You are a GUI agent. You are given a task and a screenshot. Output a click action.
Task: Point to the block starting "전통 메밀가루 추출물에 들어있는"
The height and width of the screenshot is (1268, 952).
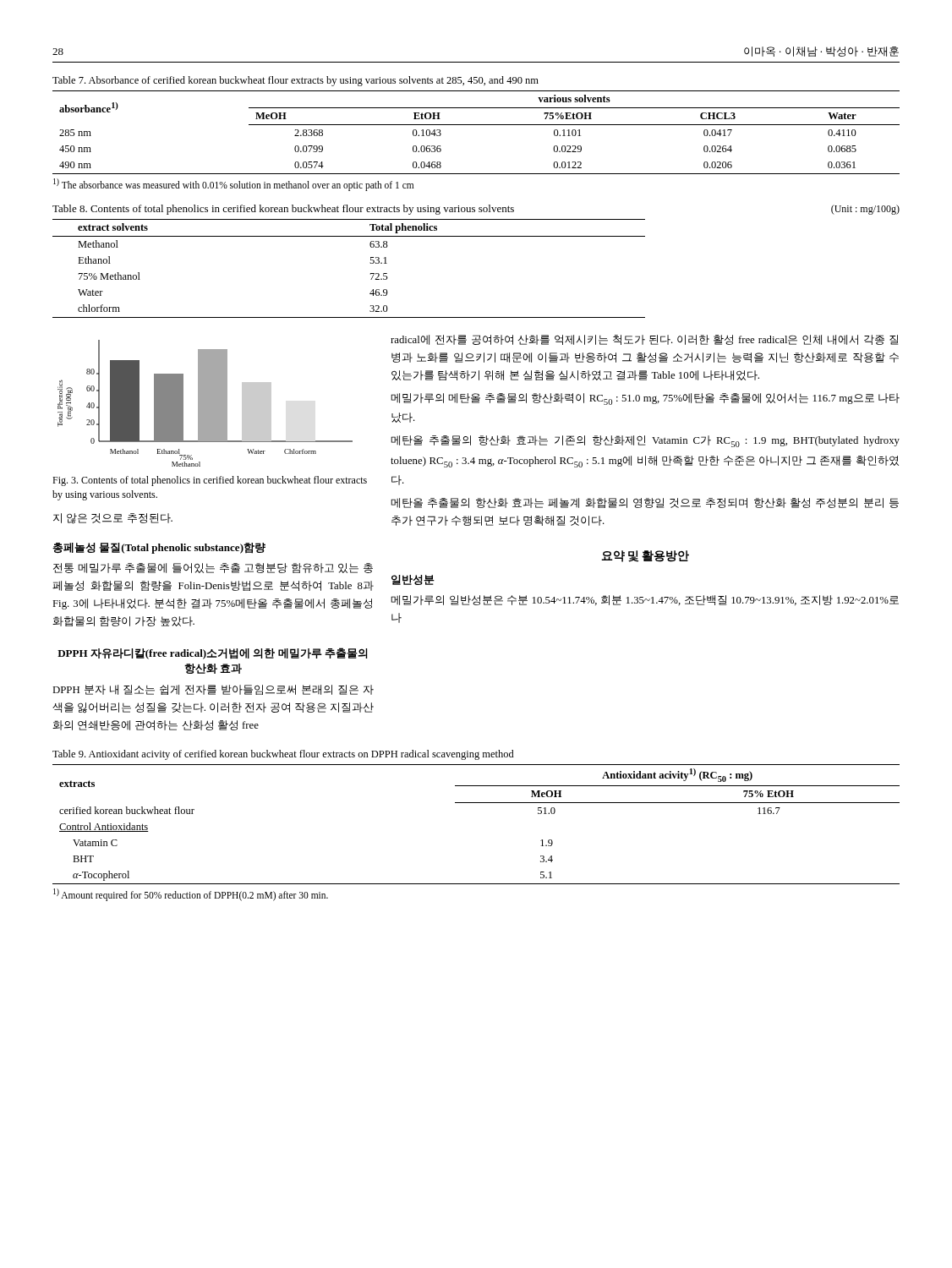pos(213,594)
